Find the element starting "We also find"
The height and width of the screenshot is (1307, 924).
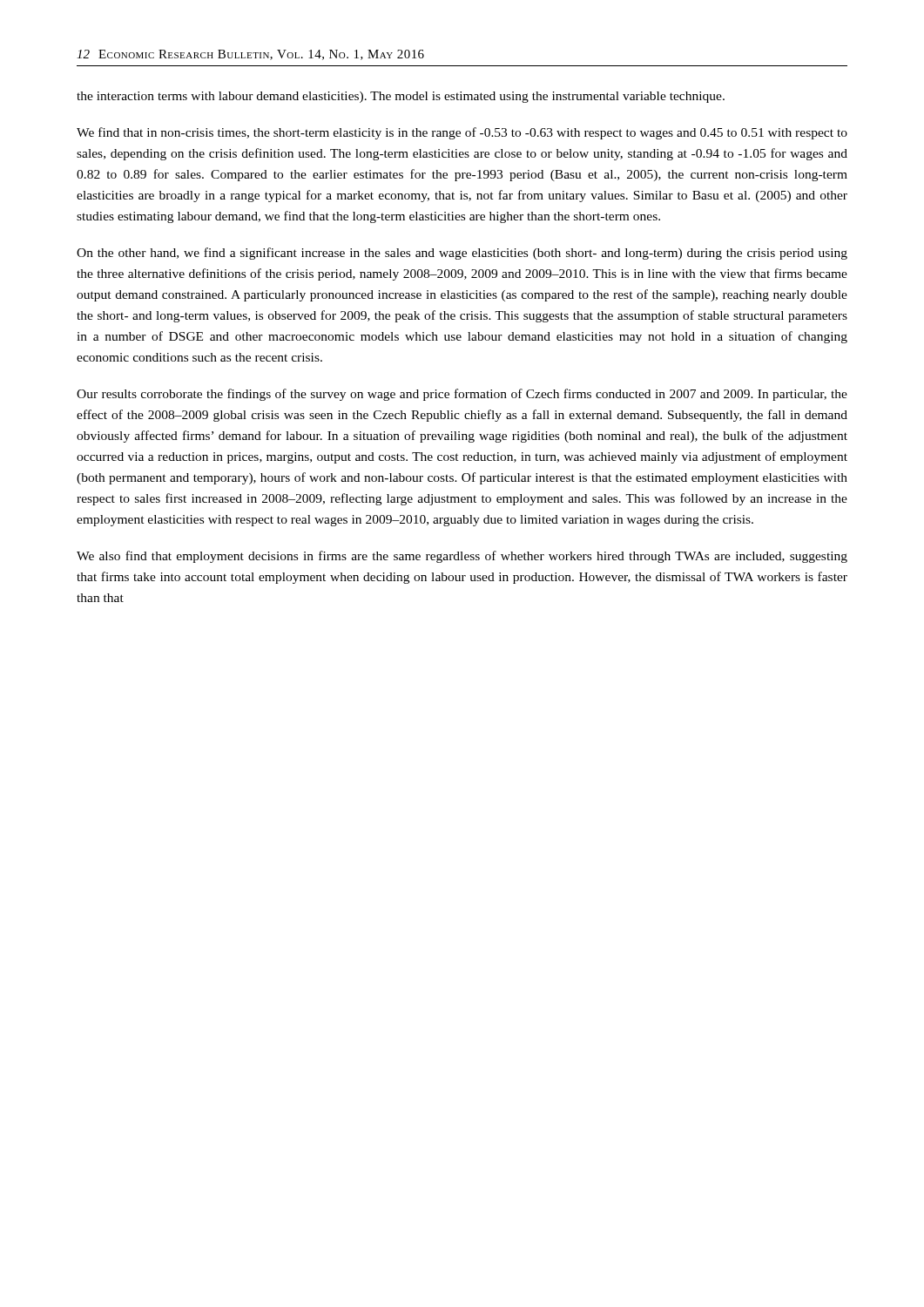(x=462, y=577)
